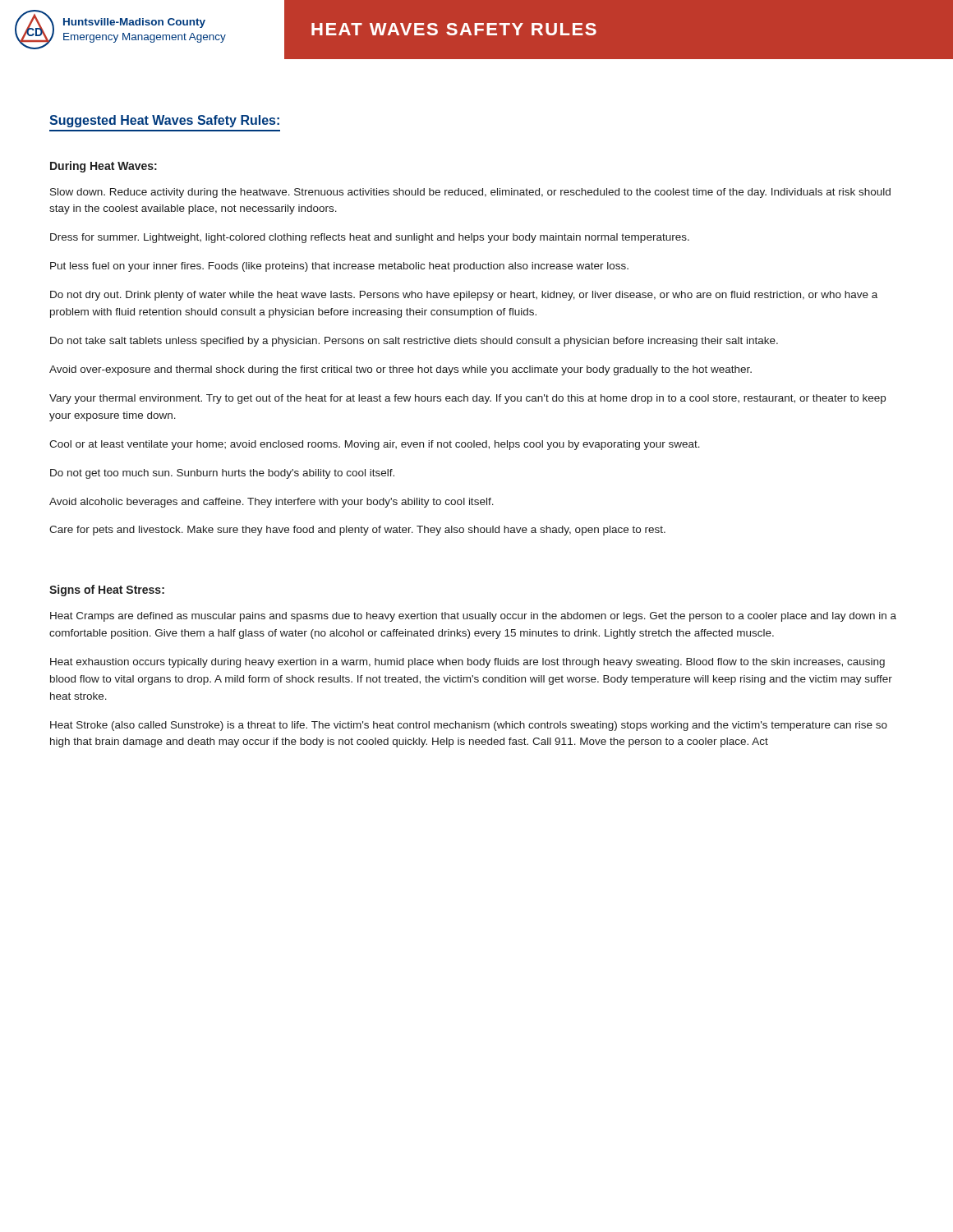Image resolution: width=953 pixels, height=1232 pixels.
Task: Point to the text starting "Heat Cramps are defined as muscular"
Action: (476, 625)
